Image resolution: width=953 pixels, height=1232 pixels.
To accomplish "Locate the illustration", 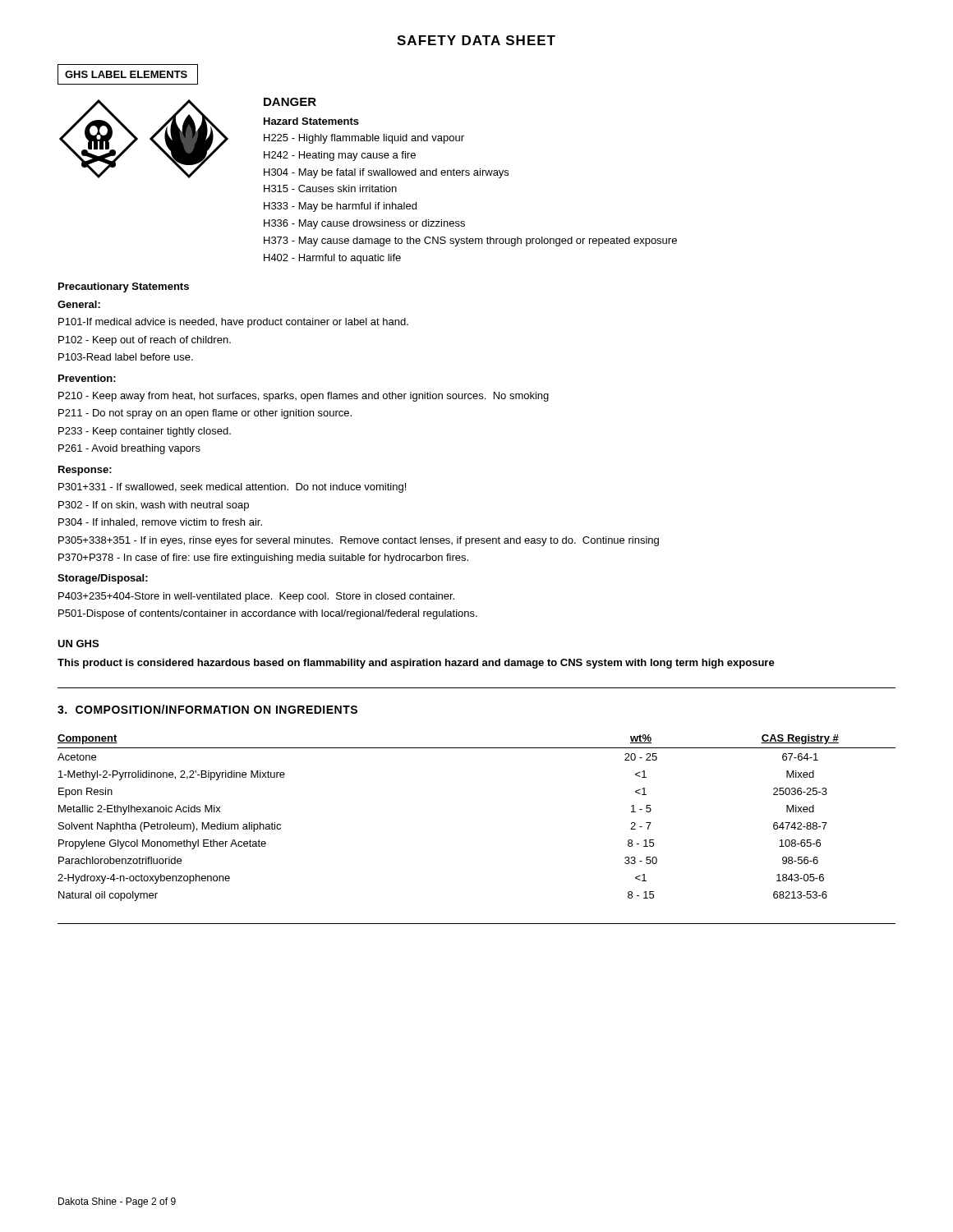I will (148, 139).
